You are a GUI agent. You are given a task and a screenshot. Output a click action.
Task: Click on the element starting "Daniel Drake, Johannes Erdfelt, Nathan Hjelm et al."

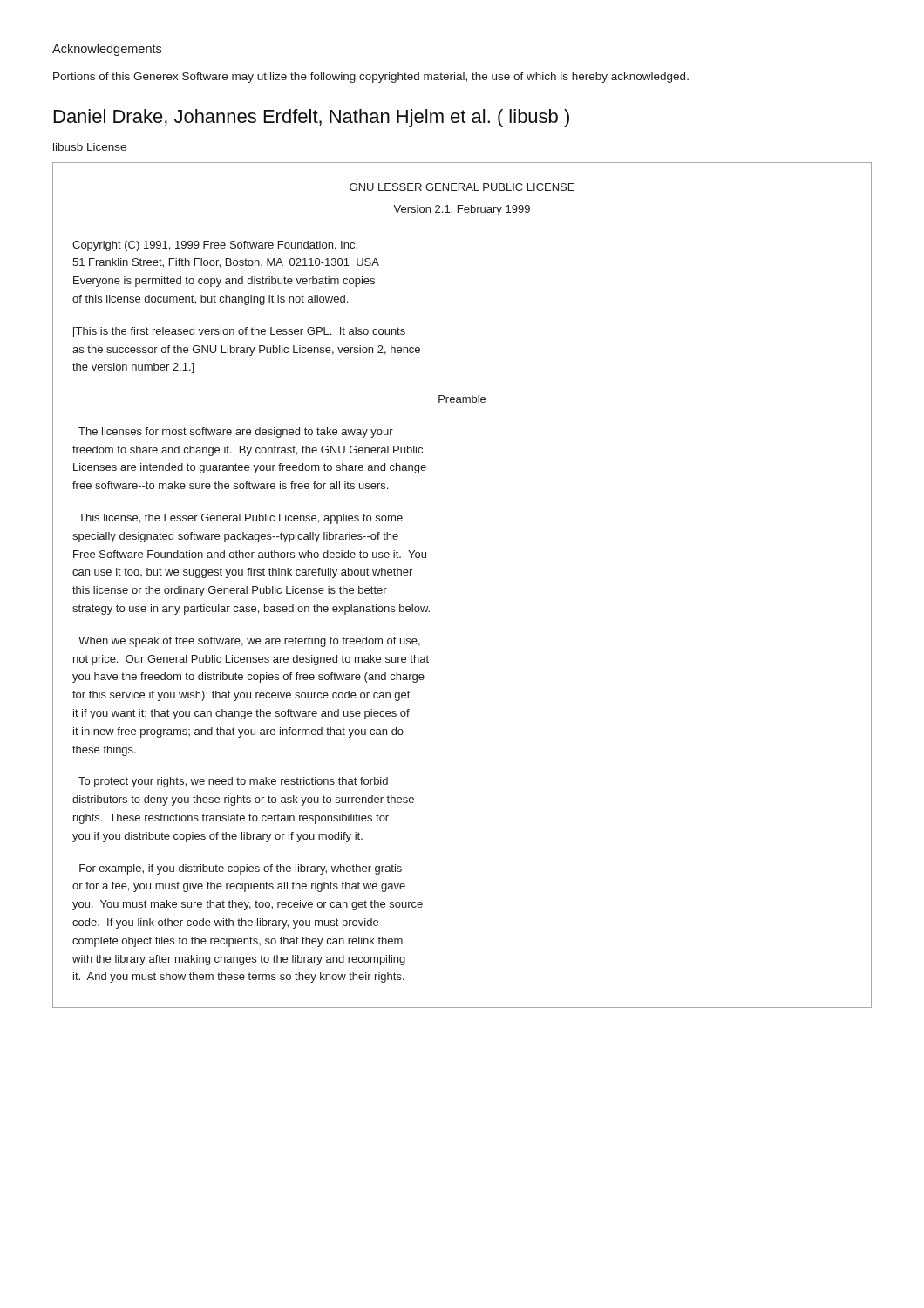pos(311,116)
